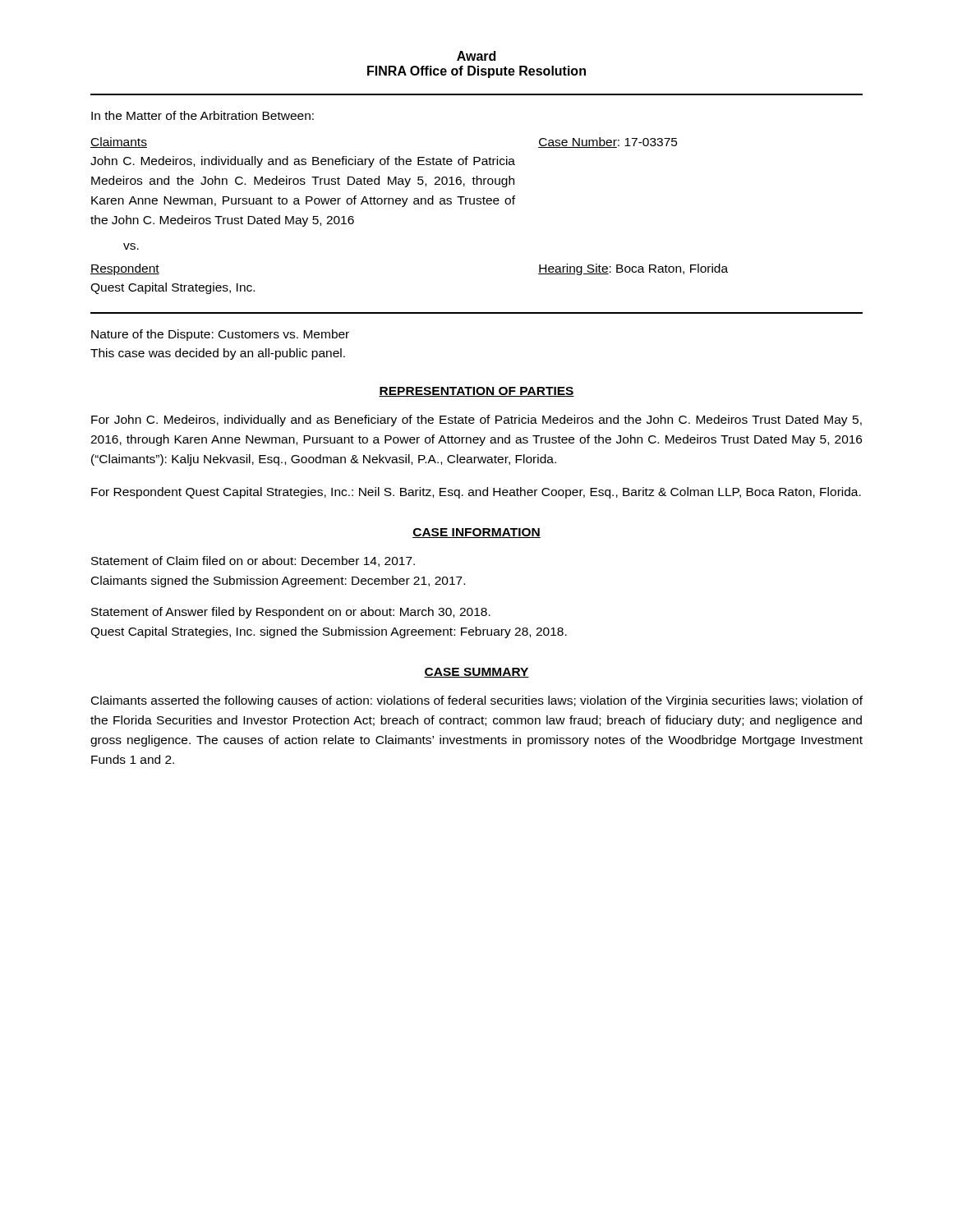953x1232 pixels.
Task: Locate the section header with the text "CASE SUMMARY"
Action: (x=476, y=672)
